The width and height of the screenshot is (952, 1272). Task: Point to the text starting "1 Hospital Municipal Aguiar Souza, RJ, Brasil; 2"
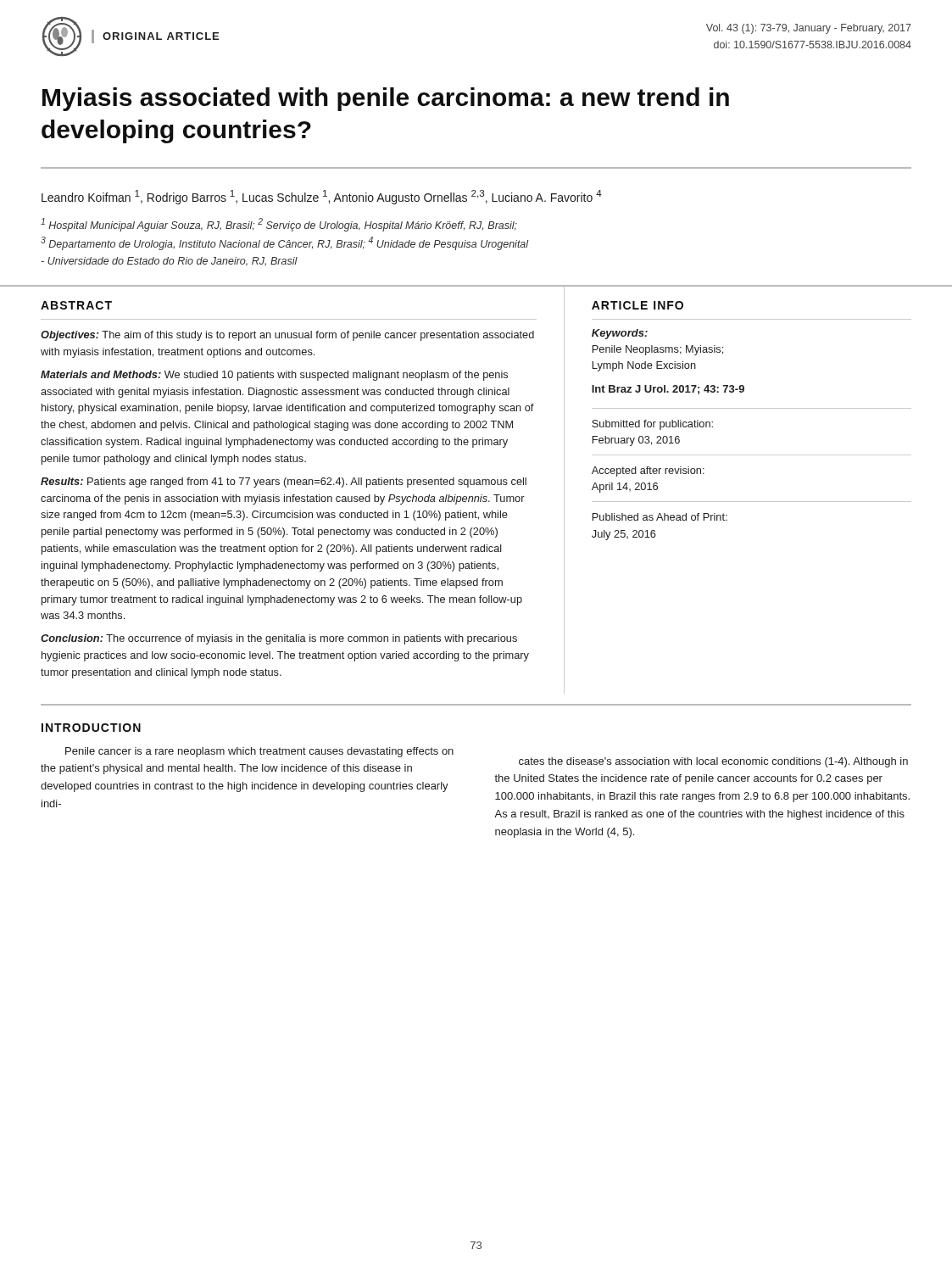click(284, 242)
